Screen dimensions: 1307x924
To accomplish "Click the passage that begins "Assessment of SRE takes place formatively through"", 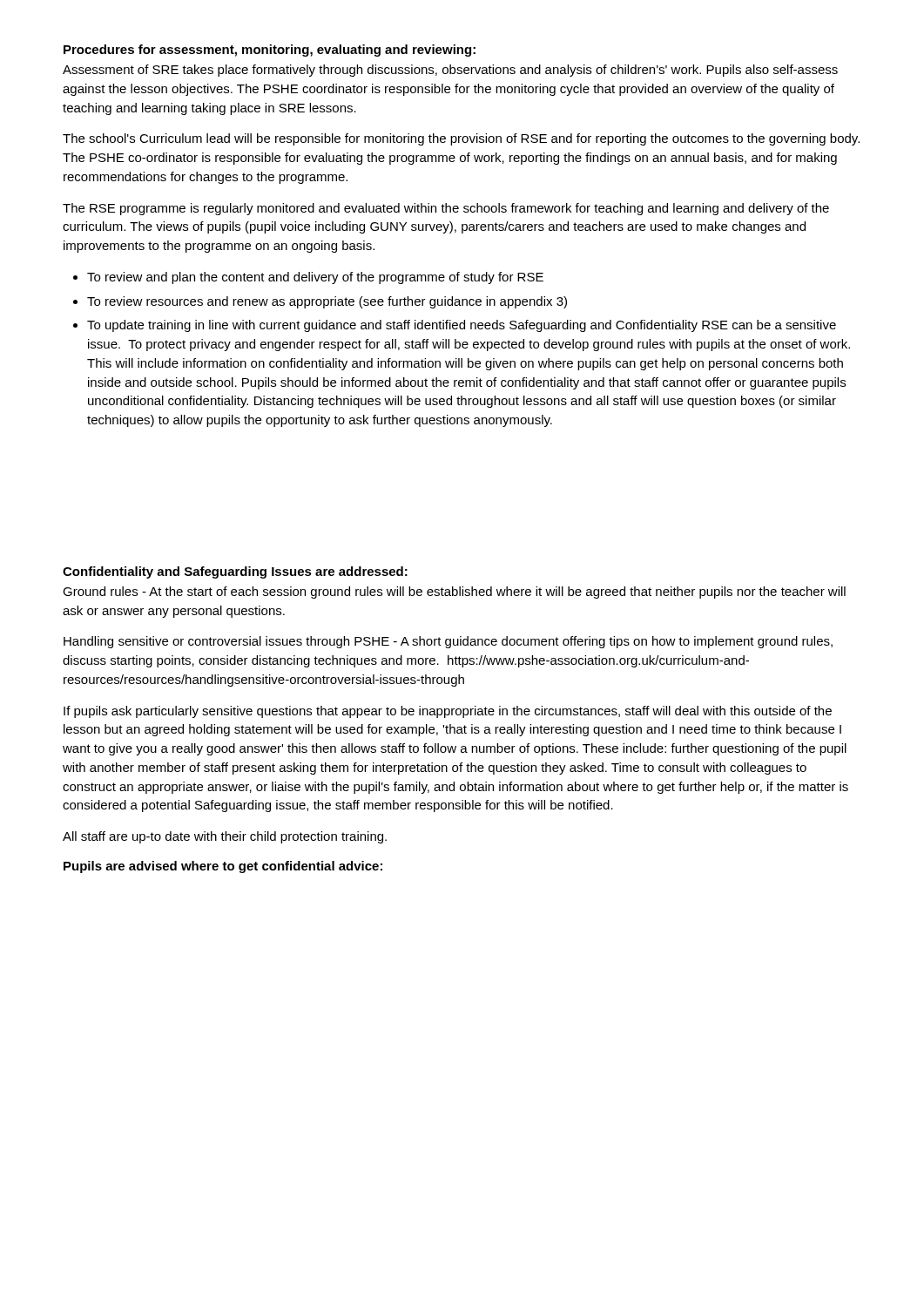I will click(x=450, y=88).
